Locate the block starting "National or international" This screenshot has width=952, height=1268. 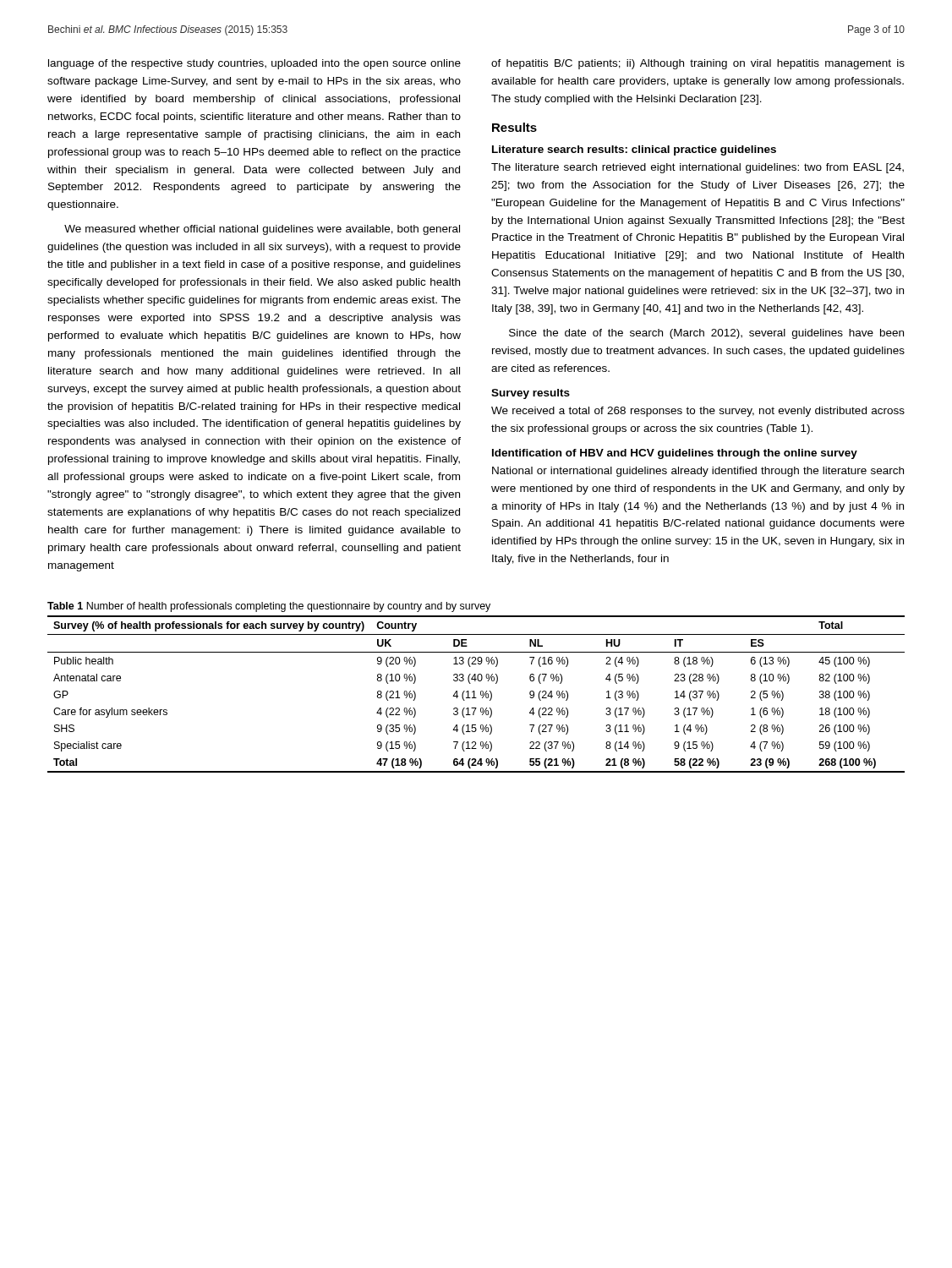tap(698, 515)
